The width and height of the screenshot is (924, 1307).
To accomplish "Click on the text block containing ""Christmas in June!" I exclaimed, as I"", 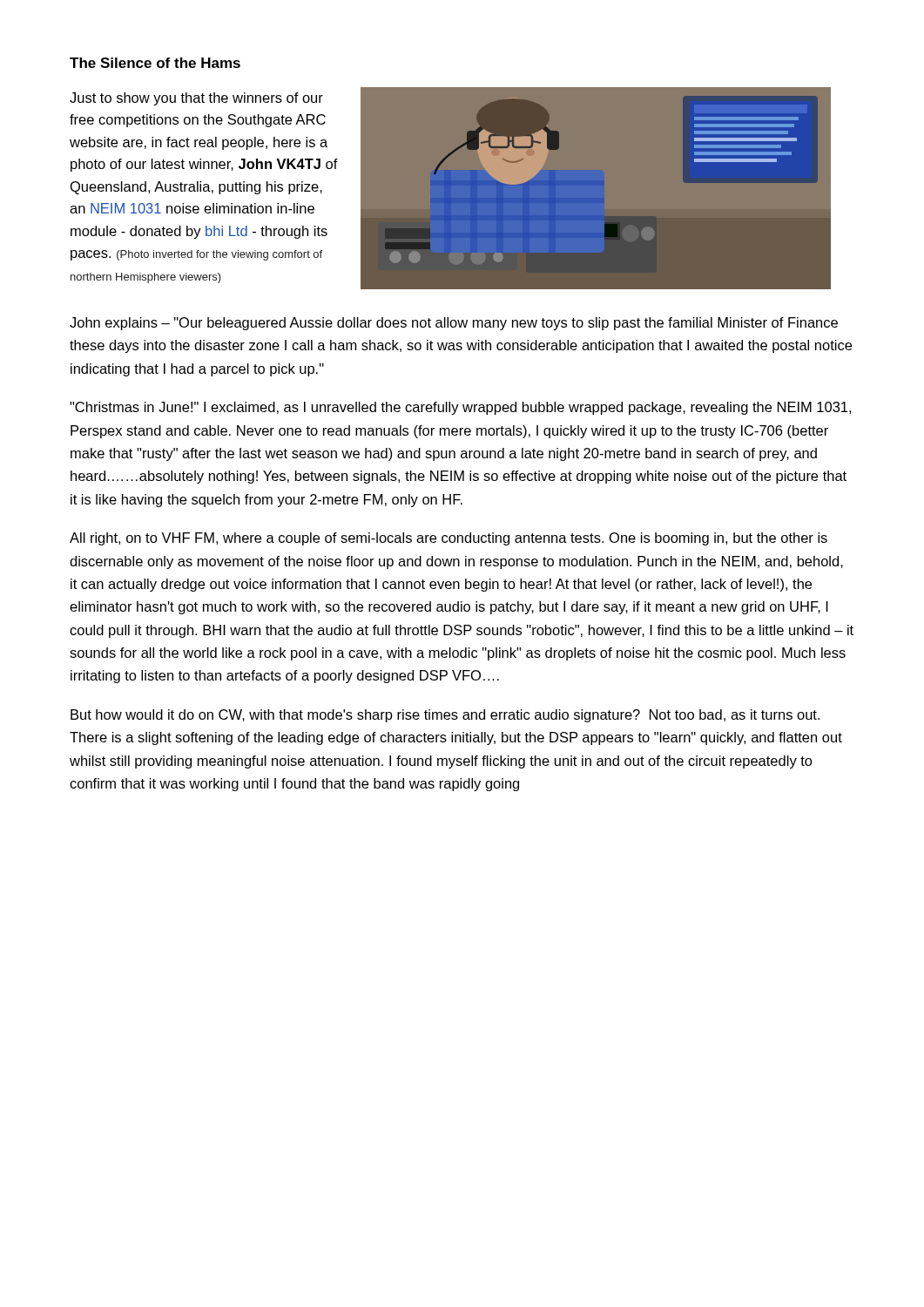I will (461, 453).
